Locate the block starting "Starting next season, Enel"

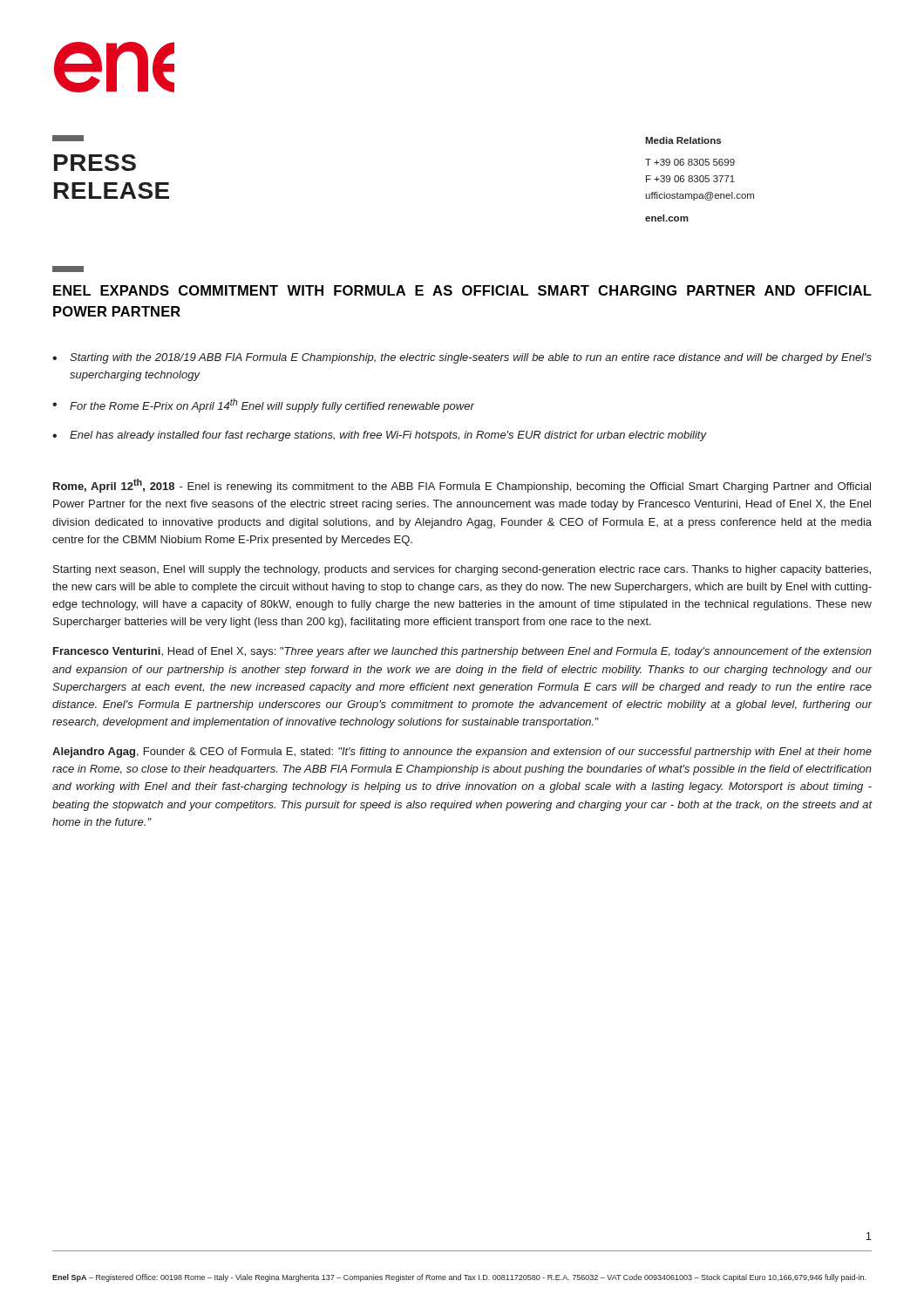click(462, 595)
